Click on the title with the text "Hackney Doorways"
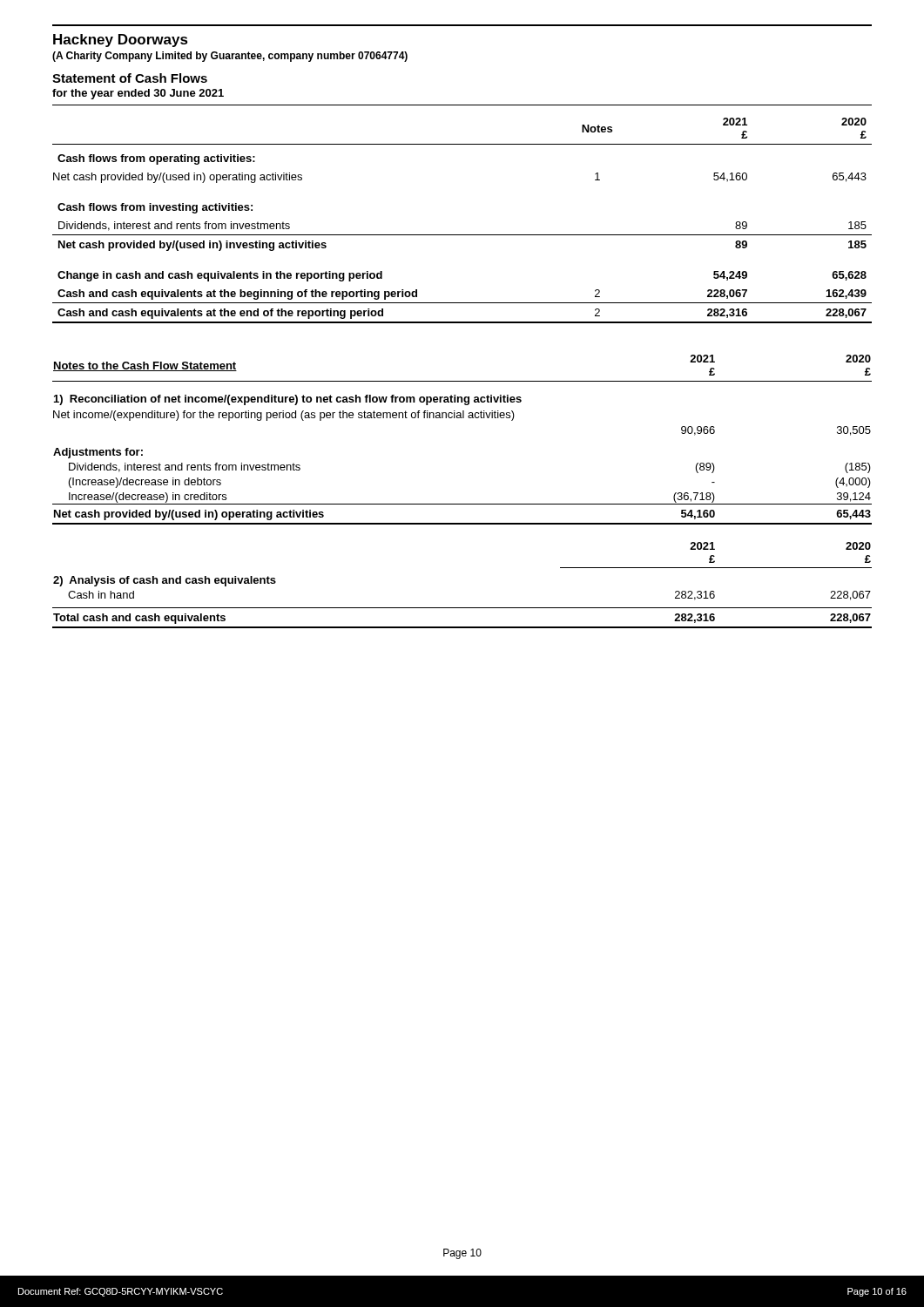Image resolution: width=924 pixels, height=1307 pixels. click(x=120, y=40)
